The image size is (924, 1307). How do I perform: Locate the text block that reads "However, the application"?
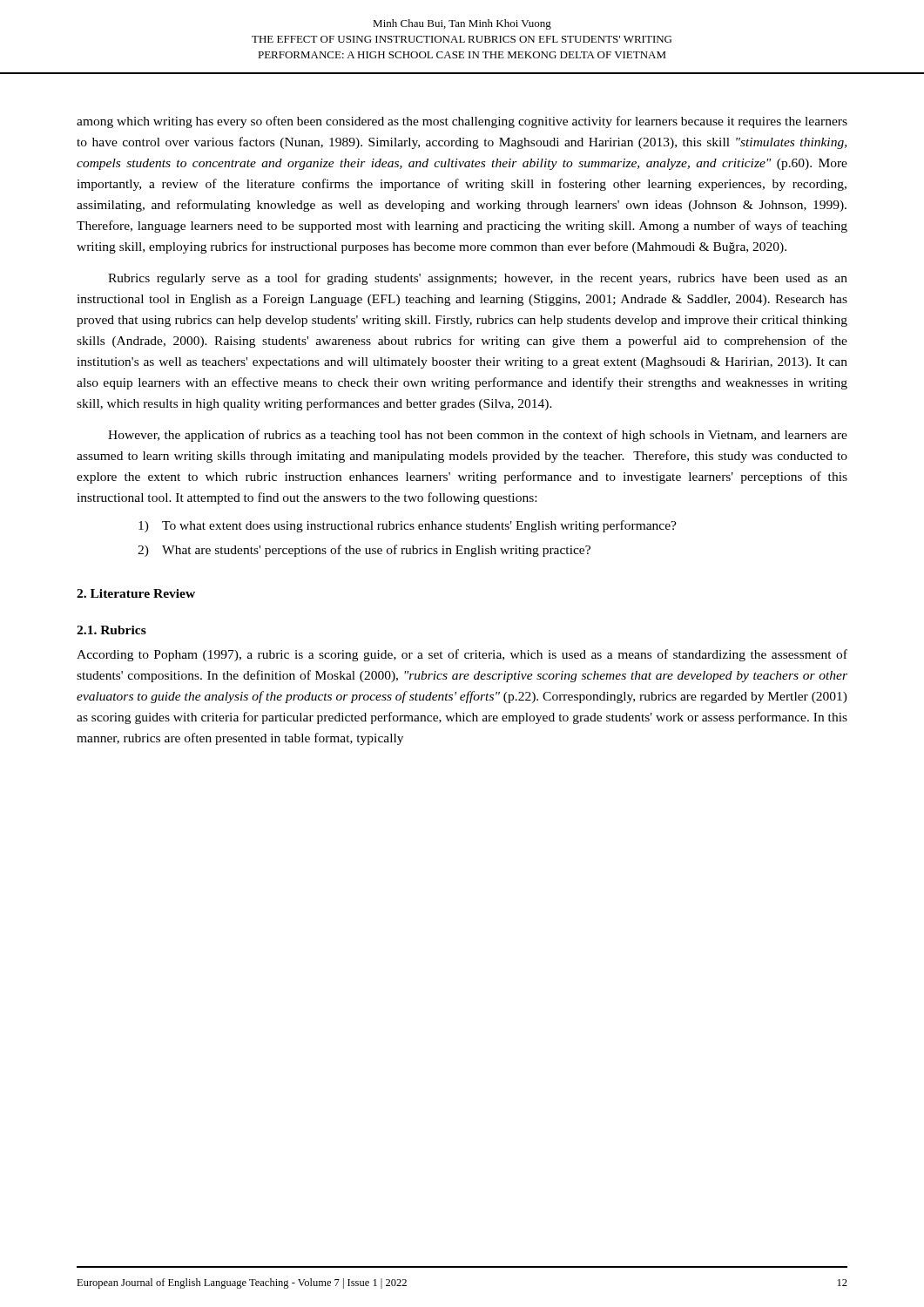(x=462, y=466)
